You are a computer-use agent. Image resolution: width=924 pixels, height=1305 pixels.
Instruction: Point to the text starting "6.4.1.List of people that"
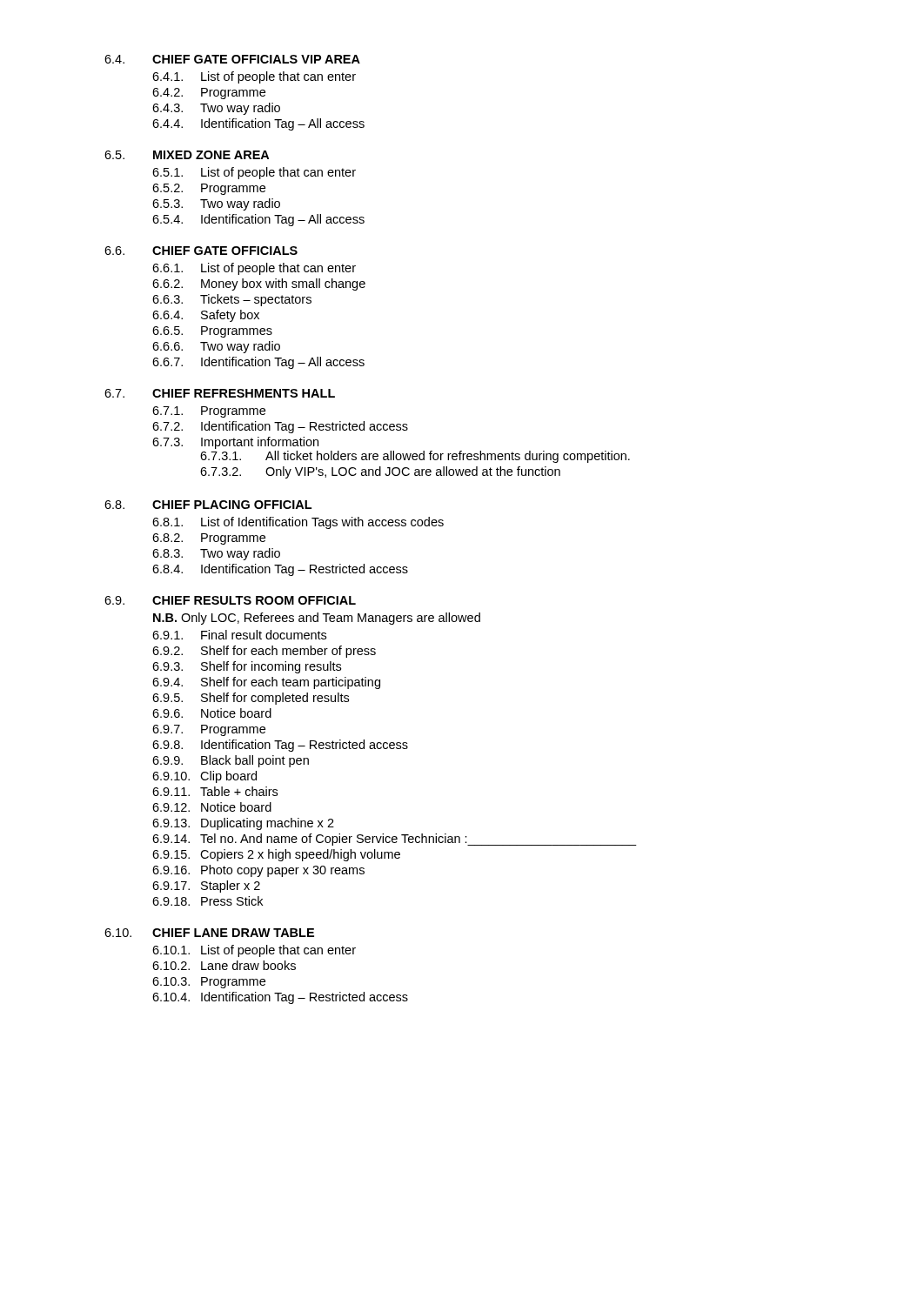tap(254, 77)
